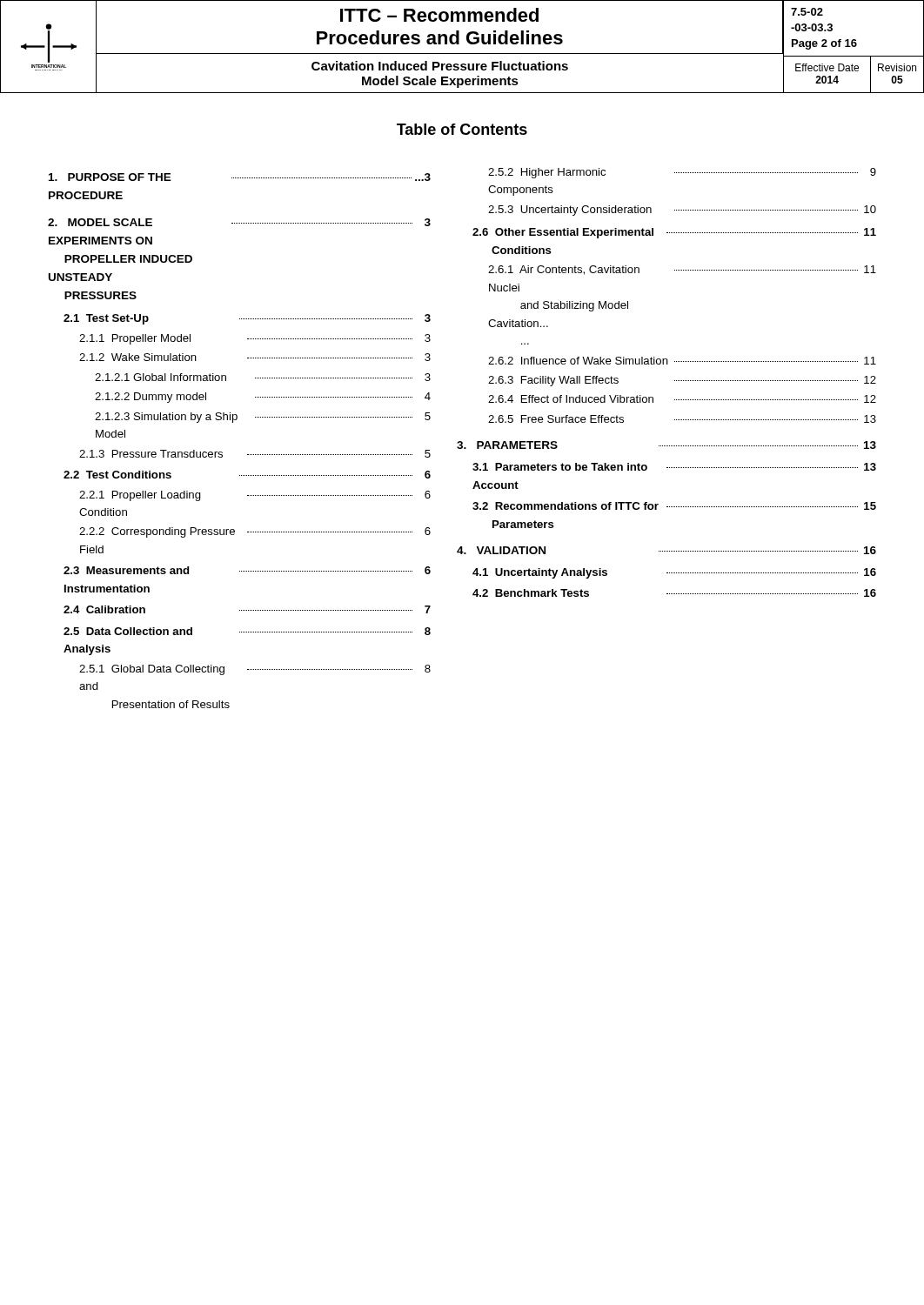The image size is (924, 1305).
Task: Click on the list item containing "2. MODEL SCALE EXPERIMENTS ON PROPELLER"
Action: tap(239, 222)
